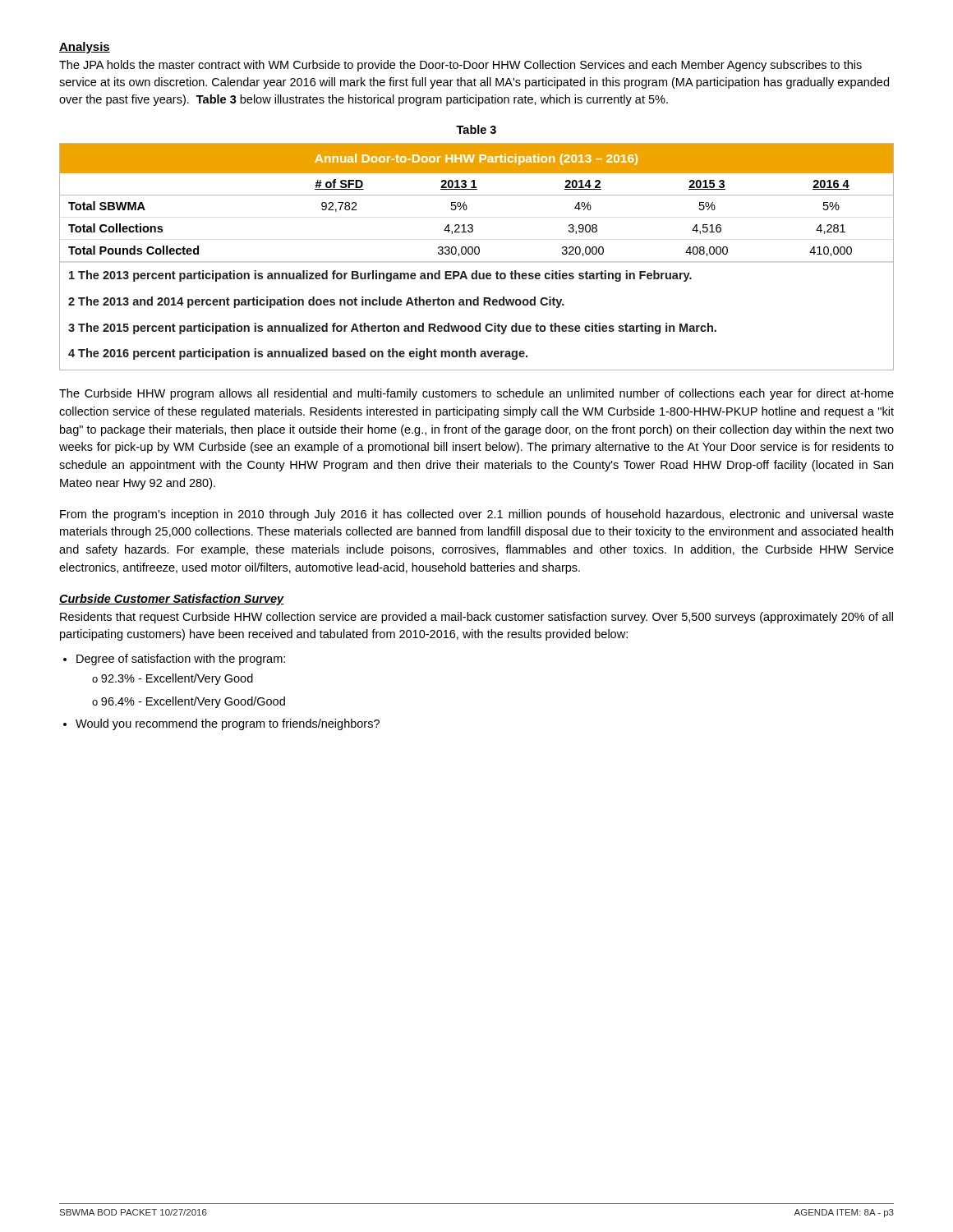
Task: Navigate to the text starting "From the program's inception in 2010"
Action: click(476, 541)
